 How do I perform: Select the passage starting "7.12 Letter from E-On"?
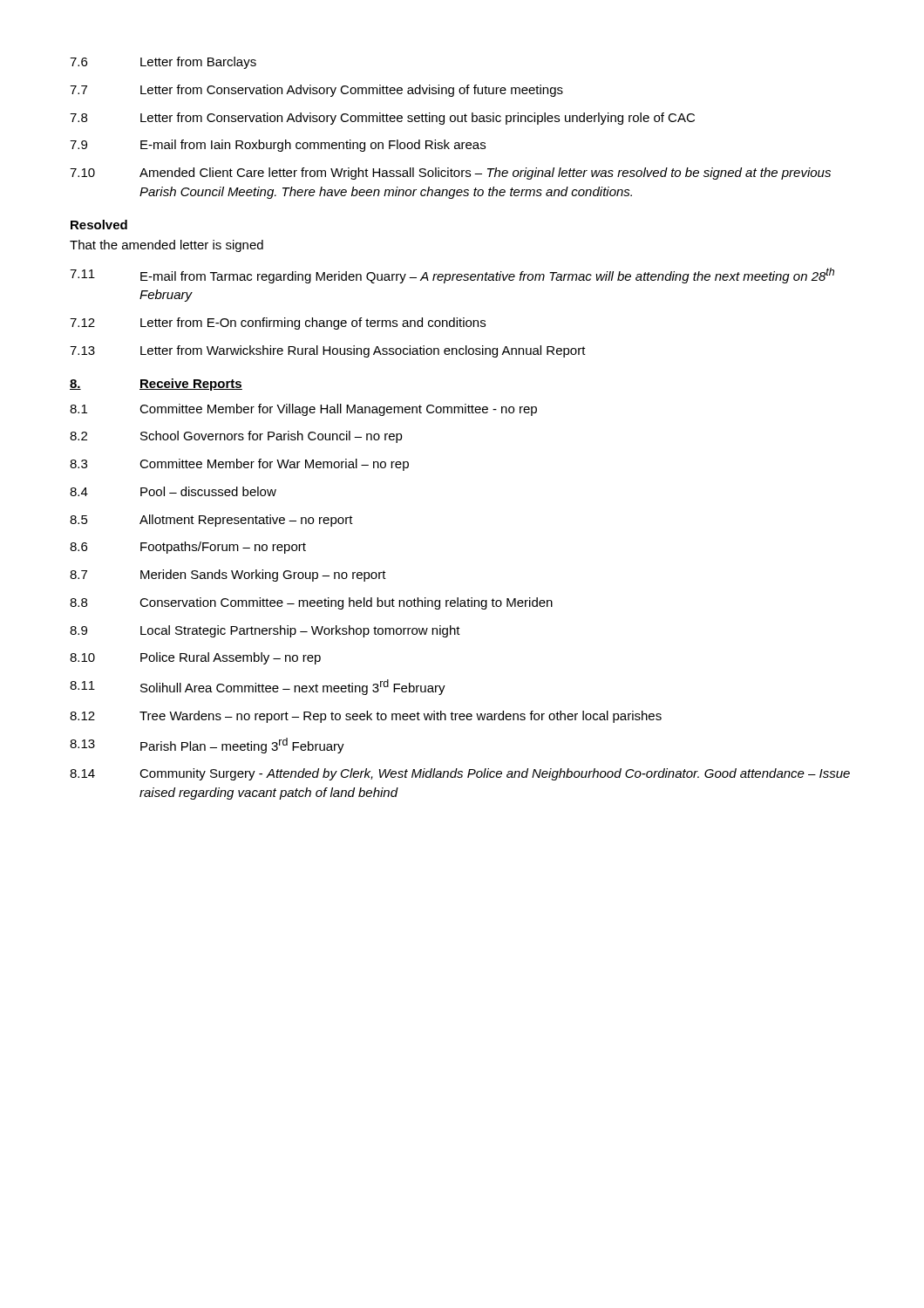click(x=462, y=322)
